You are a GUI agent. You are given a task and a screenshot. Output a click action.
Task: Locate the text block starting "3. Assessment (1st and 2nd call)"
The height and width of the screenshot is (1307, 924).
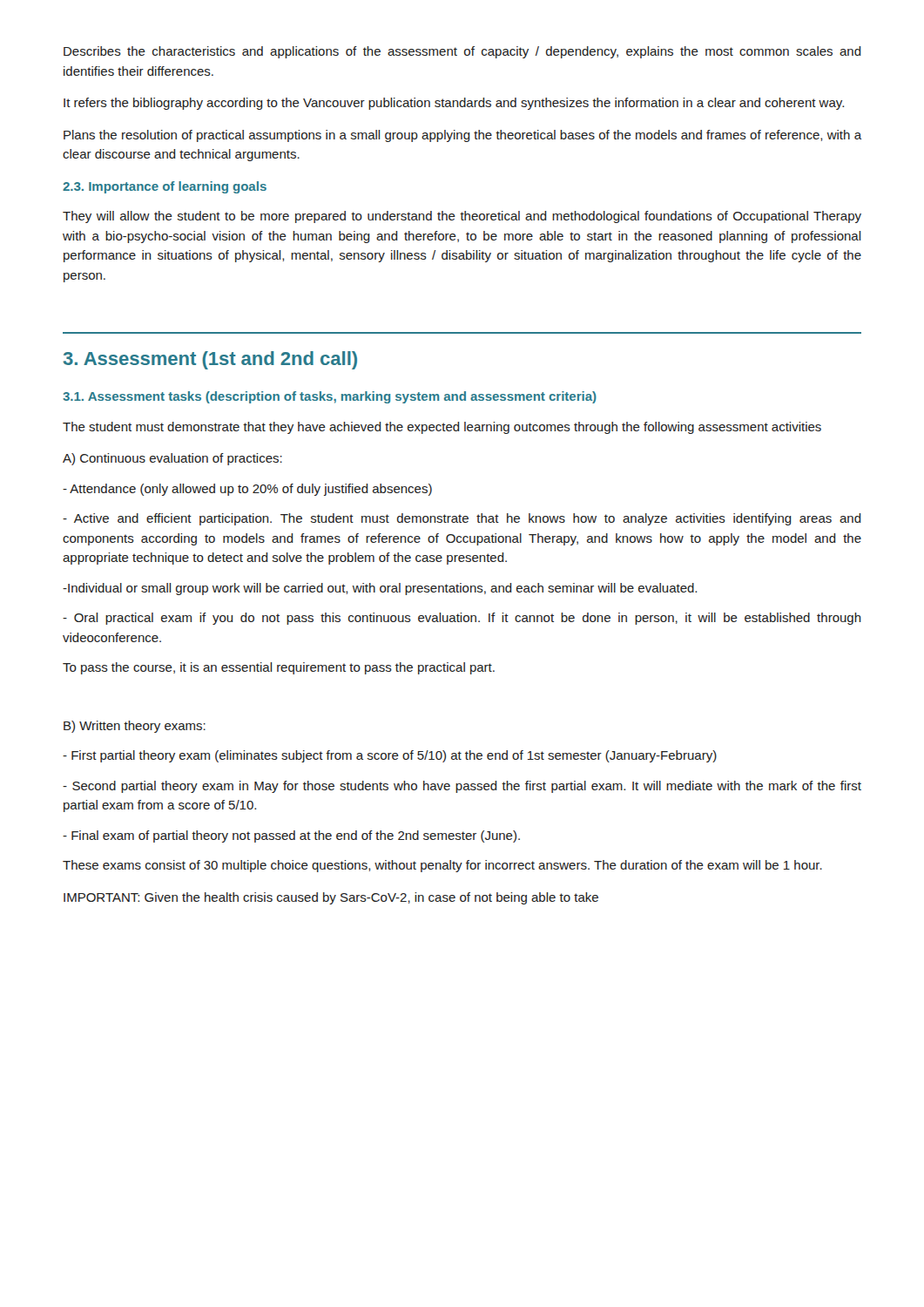point(210,359)
